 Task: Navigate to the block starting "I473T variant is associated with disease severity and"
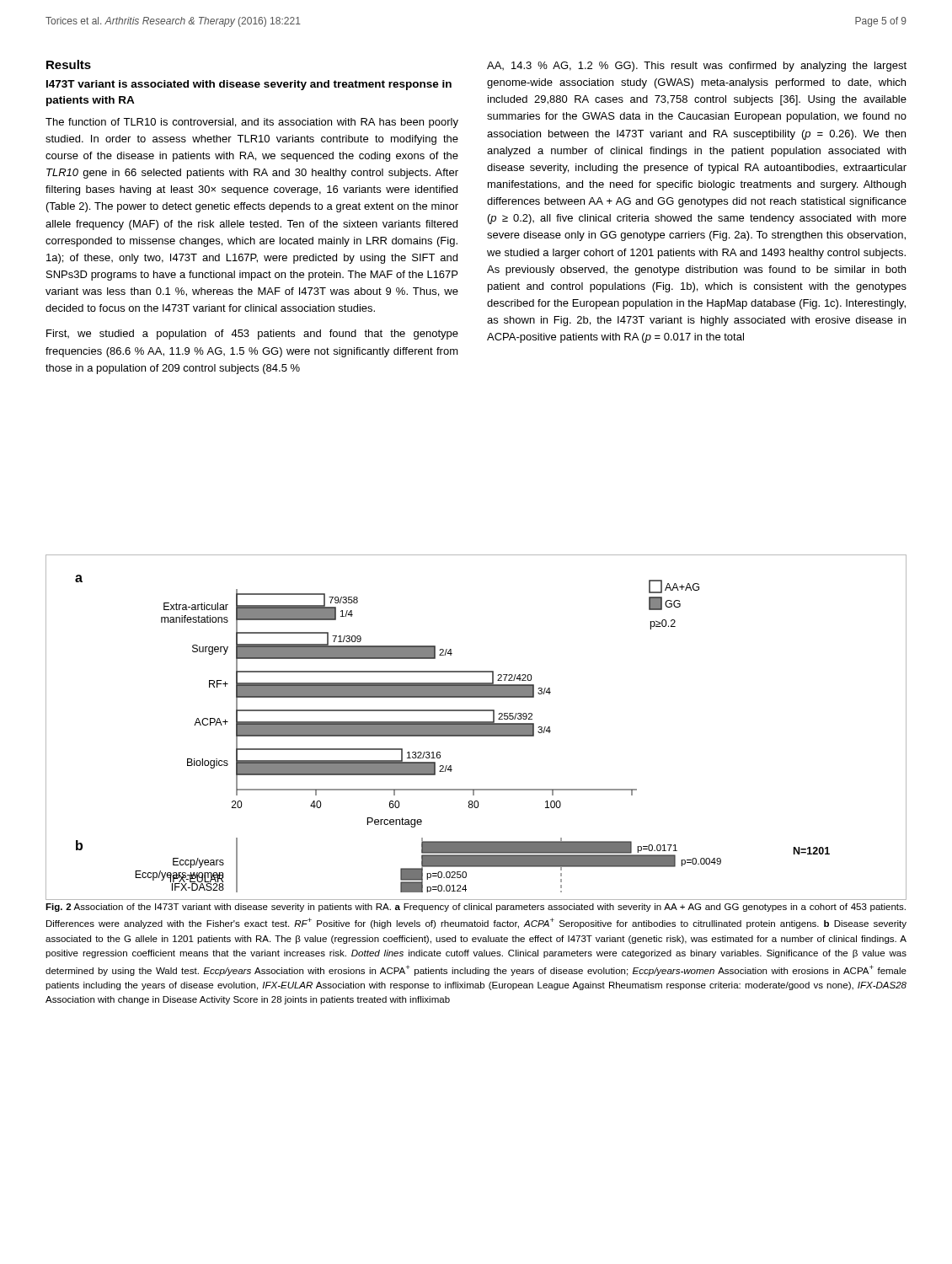249,92
